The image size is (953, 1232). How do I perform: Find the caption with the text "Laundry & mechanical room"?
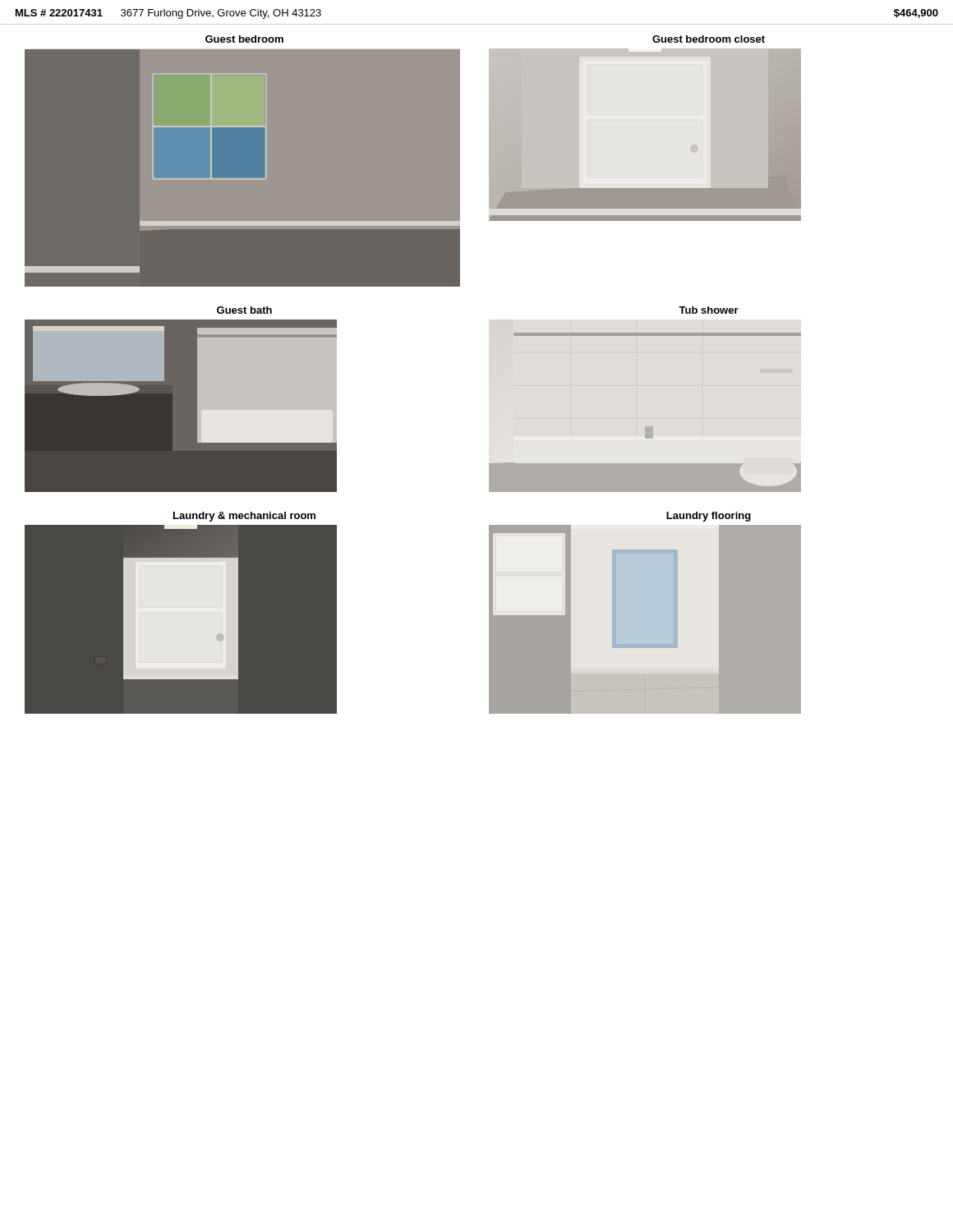244,515
